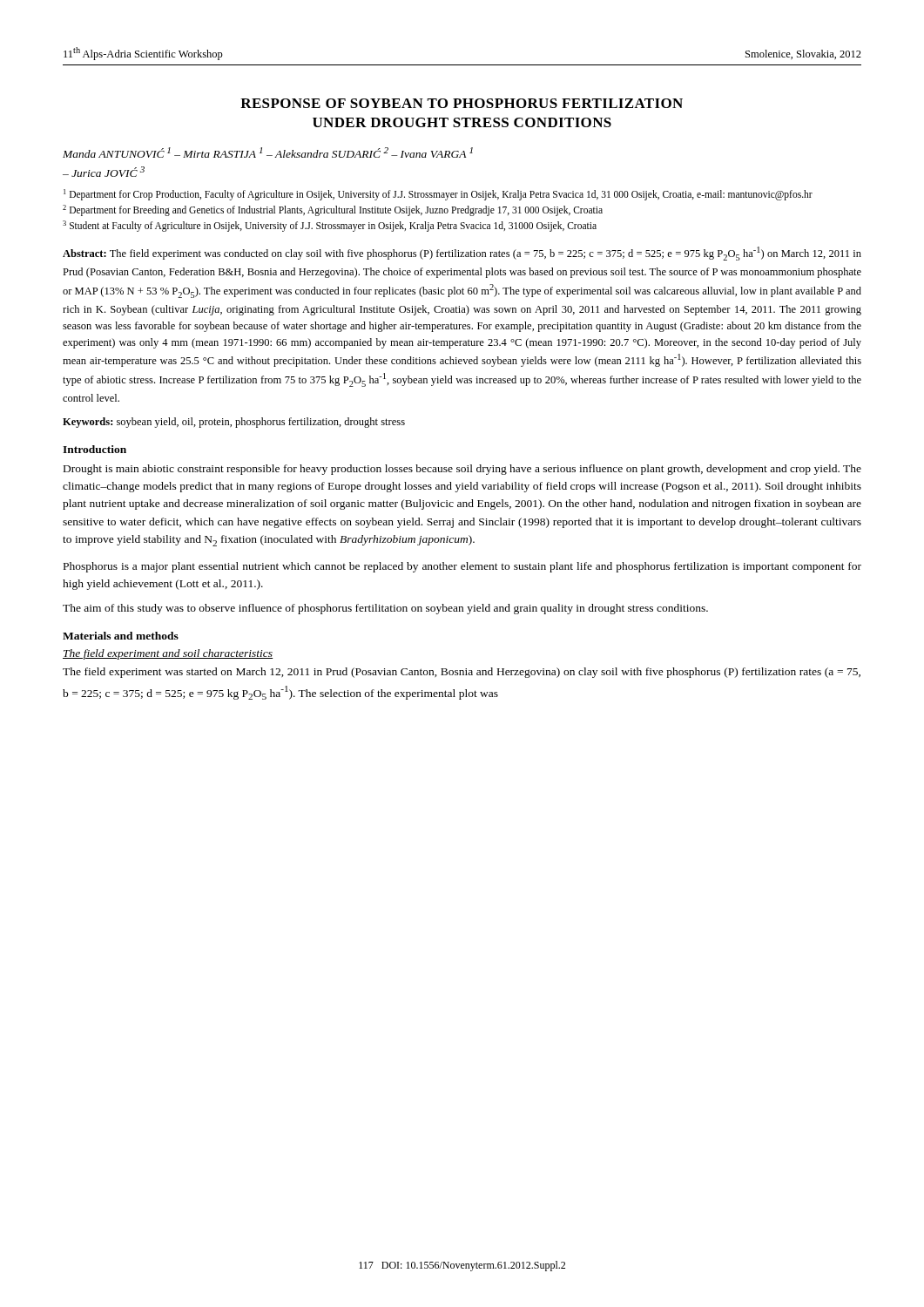
Task: Navigate to the region starting "3 Student at Faculty"
Action: point(330,227)
